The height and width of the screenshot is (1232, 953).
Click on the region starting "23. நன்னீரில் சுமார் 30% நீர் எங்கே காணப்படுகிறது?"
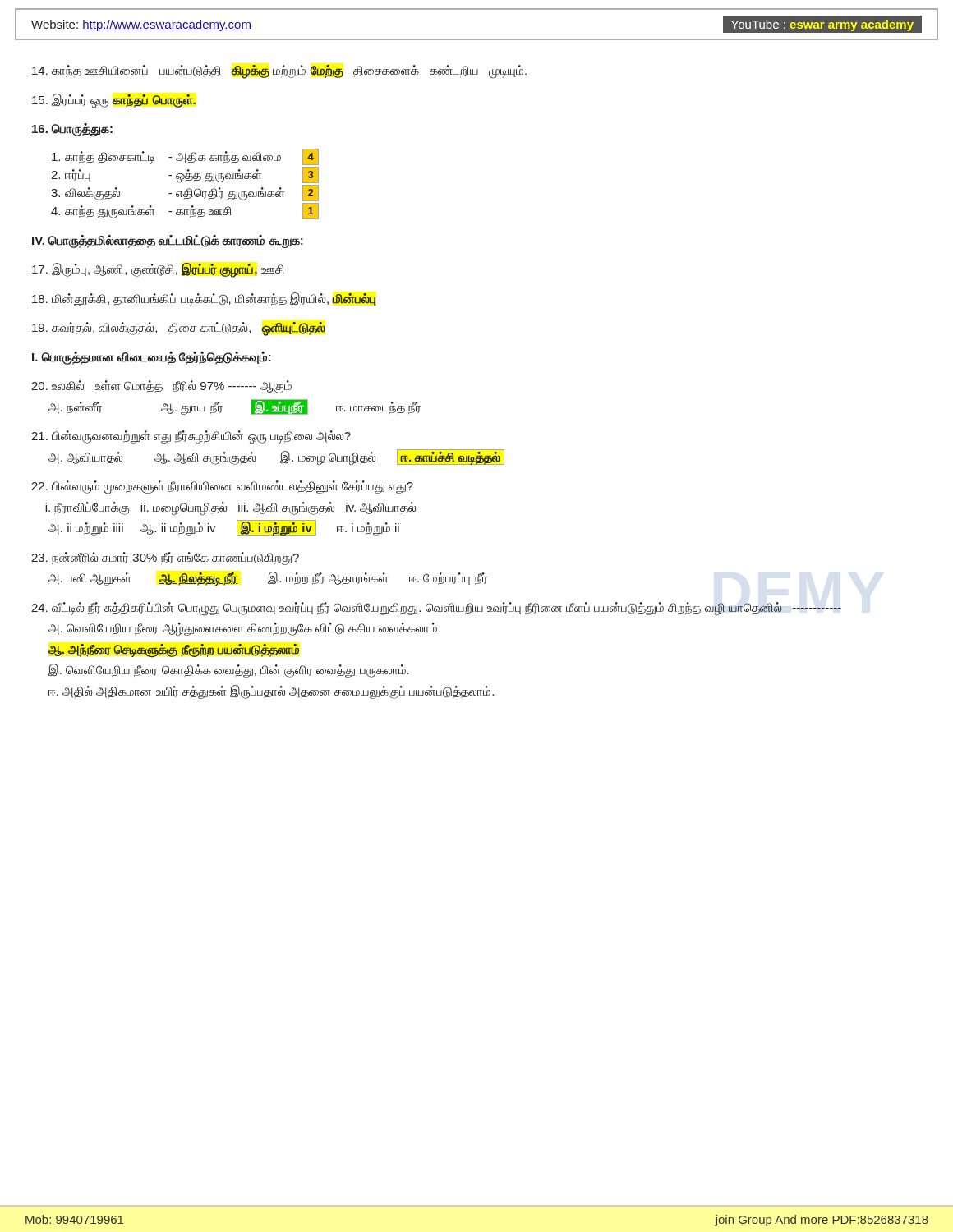(259, 567)
